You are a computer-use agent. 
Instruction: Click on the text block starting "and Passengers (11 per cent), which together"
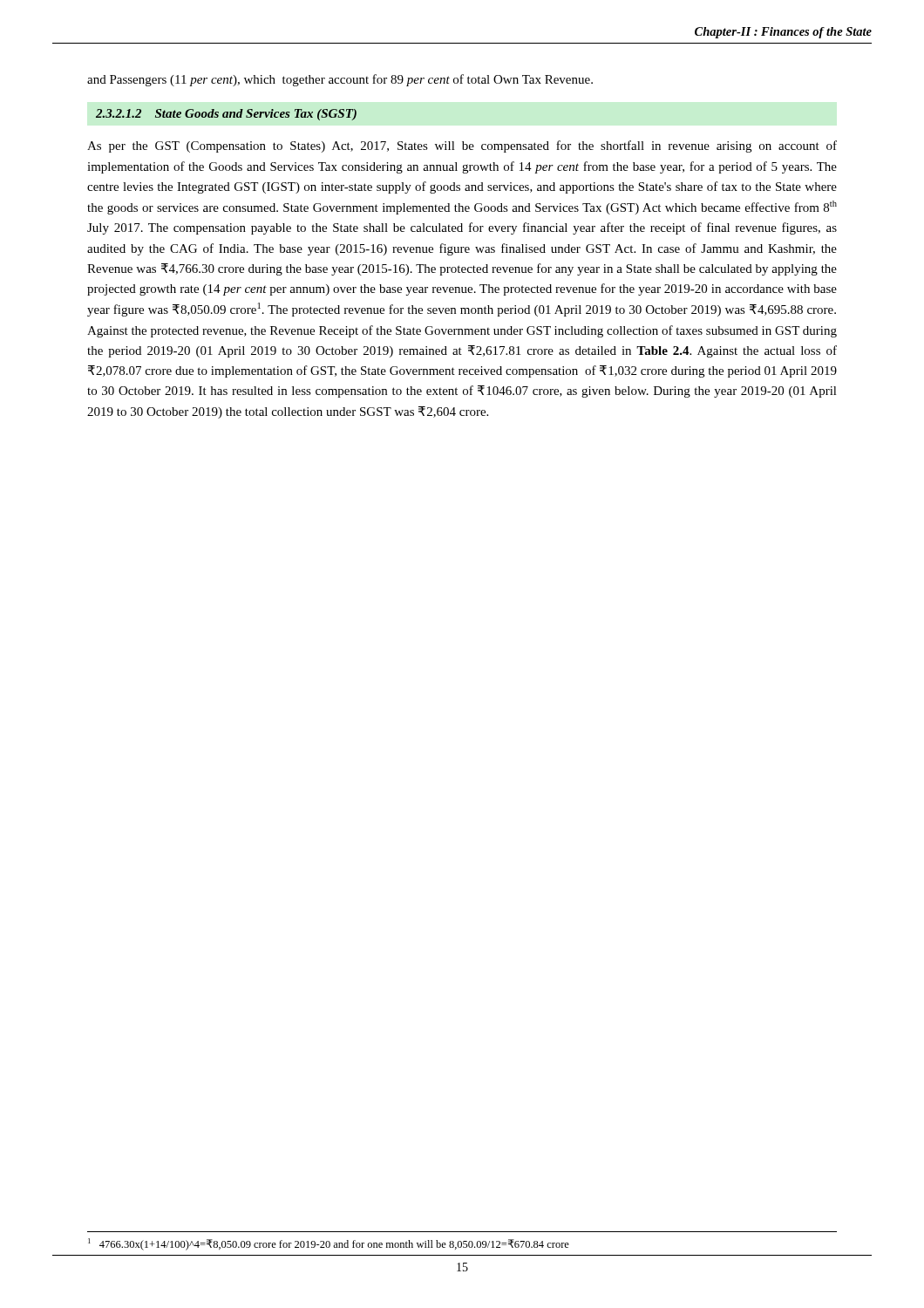tap(340, 79)
